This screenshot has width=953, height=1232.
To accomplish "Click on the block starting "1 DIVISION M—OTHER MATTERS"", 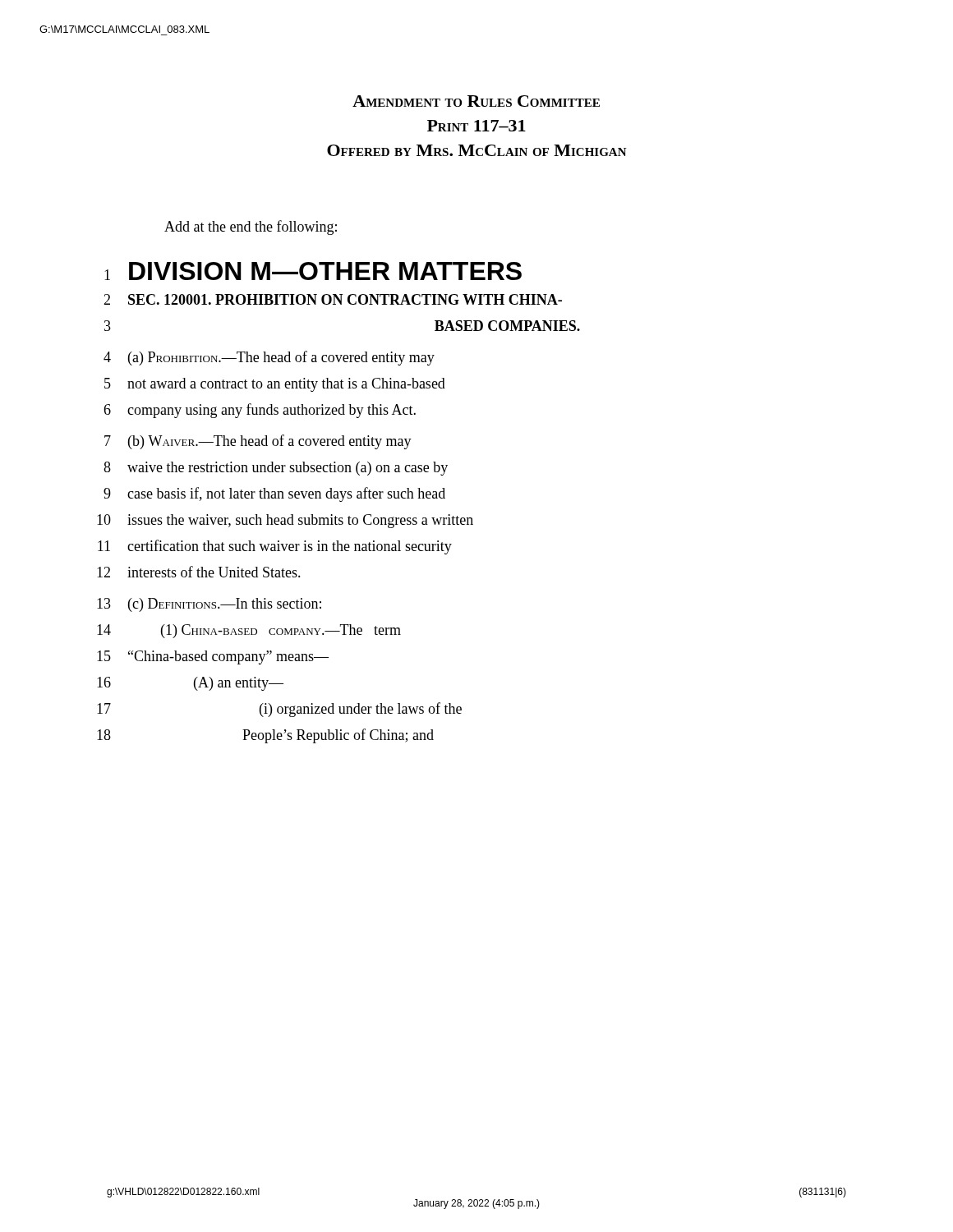I will pos(476,272).
